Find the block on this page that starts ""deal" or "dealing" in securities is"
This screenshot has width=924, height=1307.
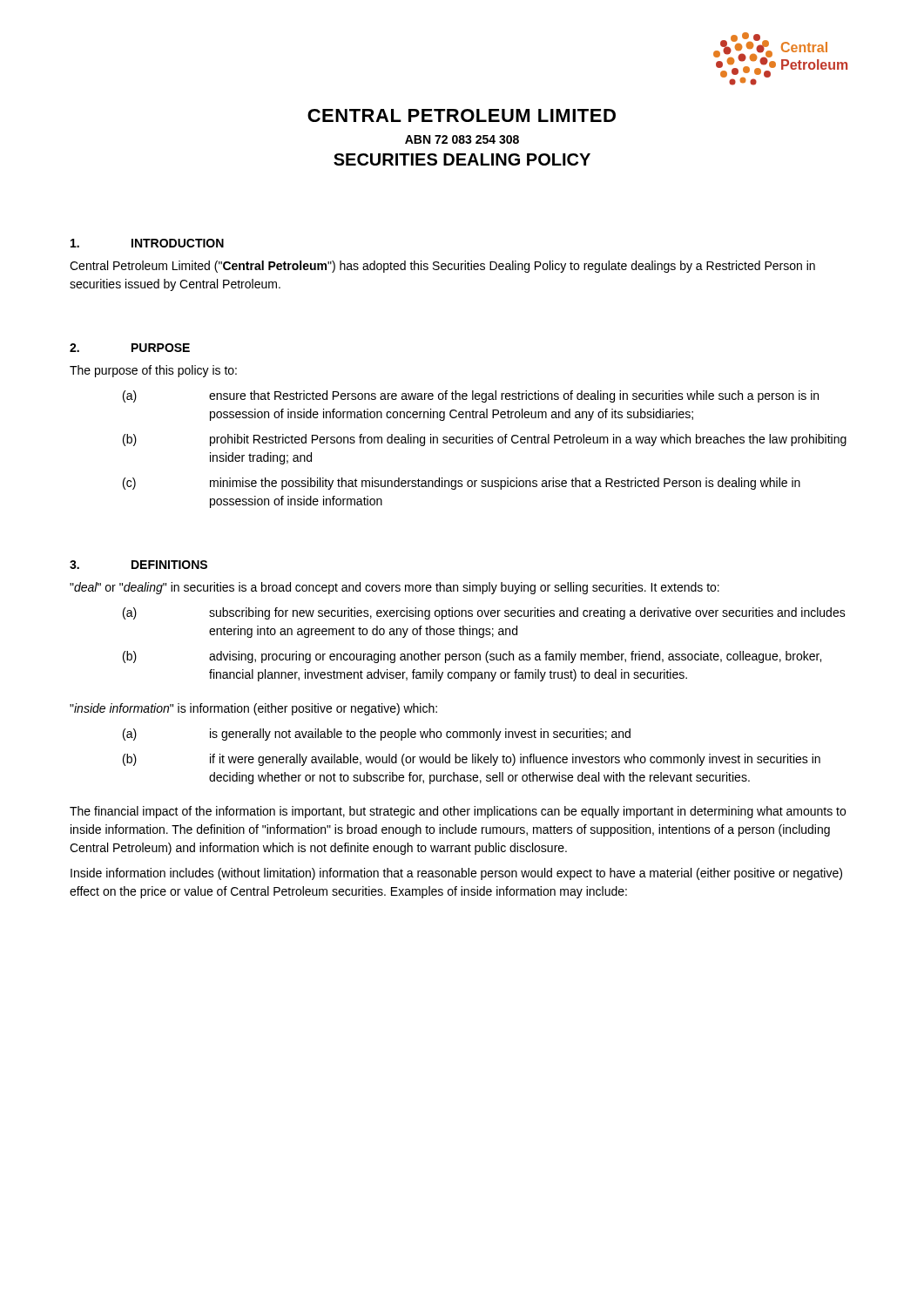[395, 587]
